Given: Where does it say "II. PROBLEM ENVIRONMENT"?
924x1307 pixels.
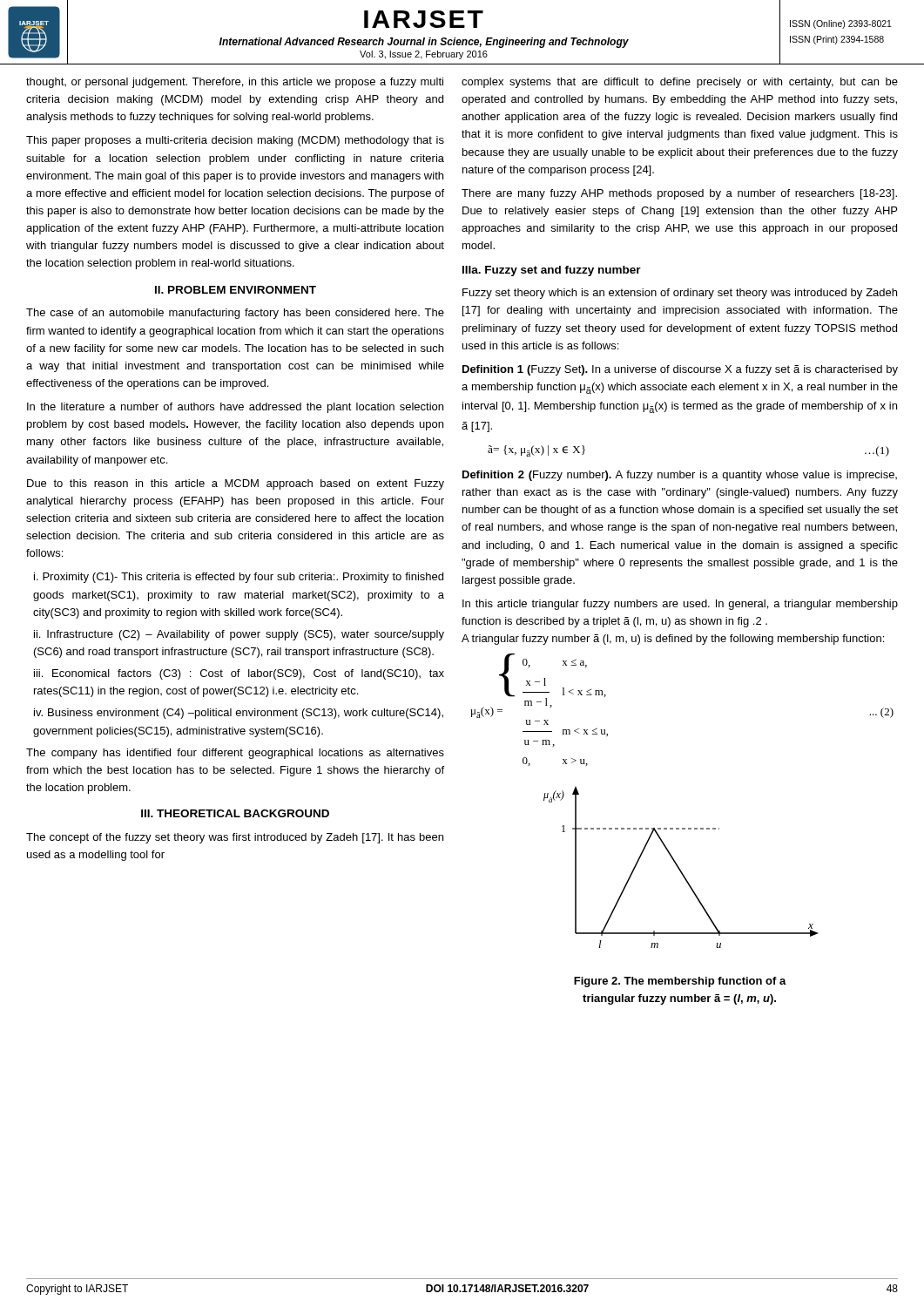Looking at the screenshot, I should (235, 289).
